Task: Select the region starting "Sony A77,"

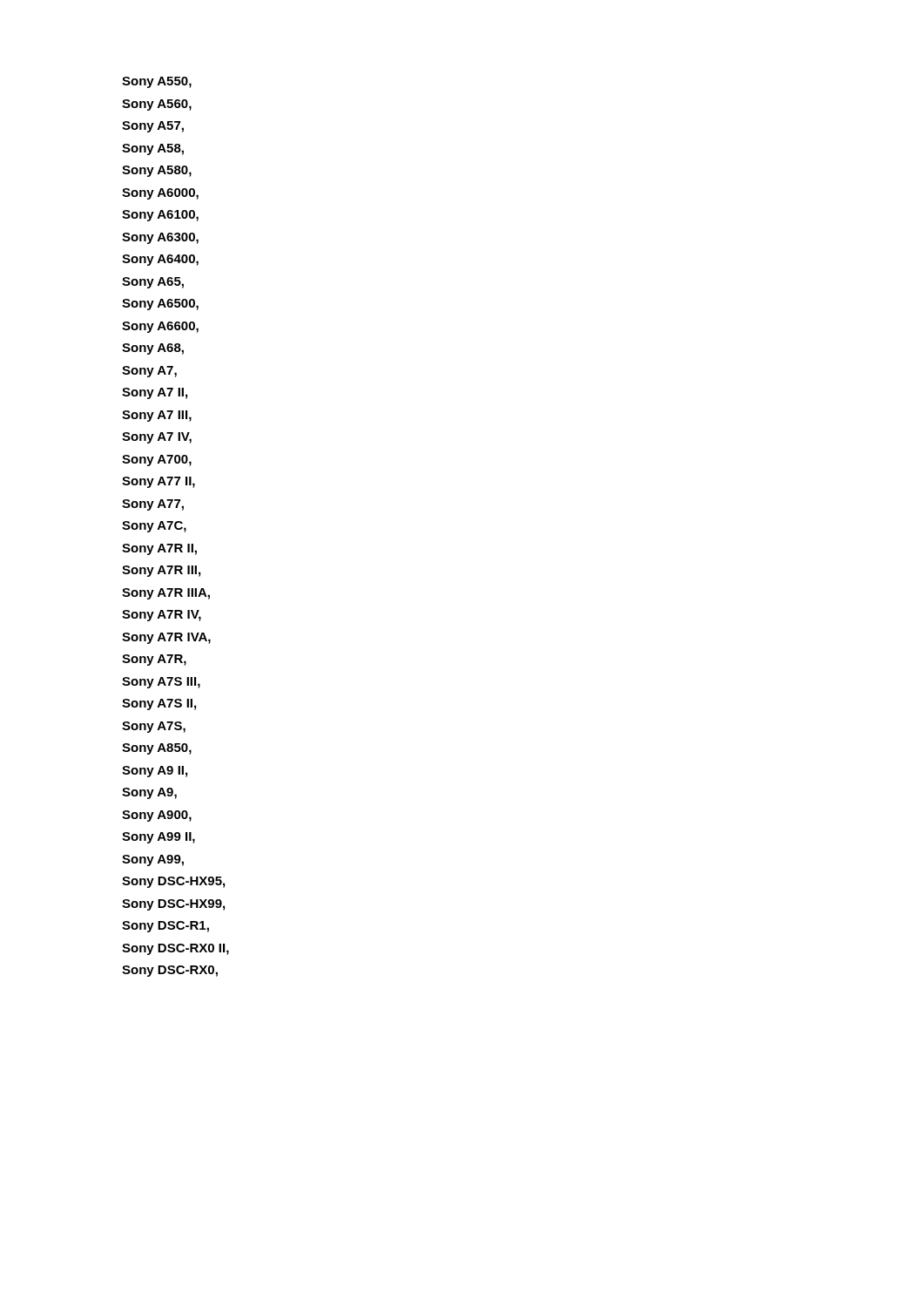Action: coord(153,503)
